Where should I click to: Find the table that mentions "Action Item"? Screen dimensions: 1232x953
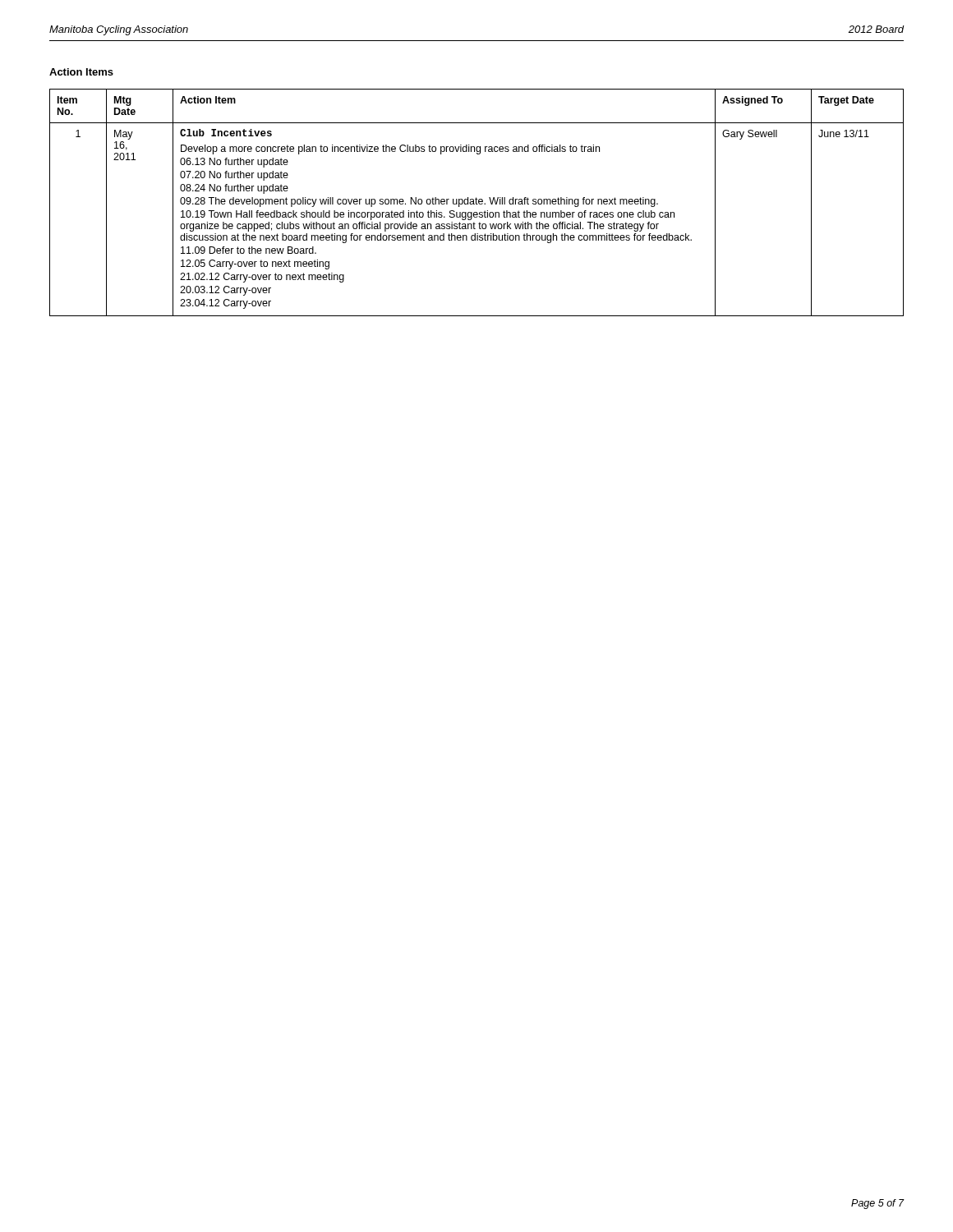pos(476,202)
